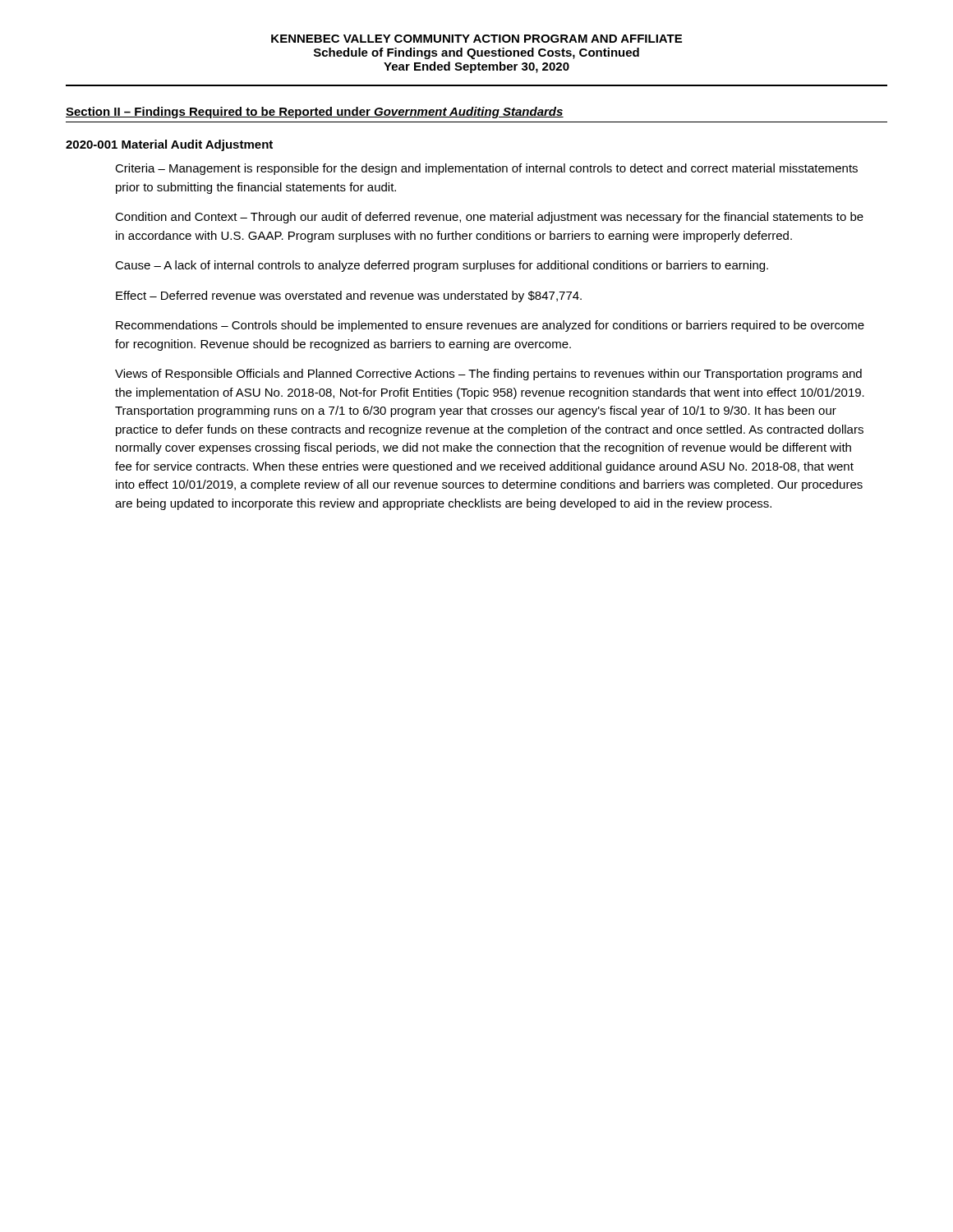Where is the passage that starts "Recommendations – Controls should be implemented to ensure"?
Image resolution: width=953 pixels, height=1232 pixels.
pos(490,334)
